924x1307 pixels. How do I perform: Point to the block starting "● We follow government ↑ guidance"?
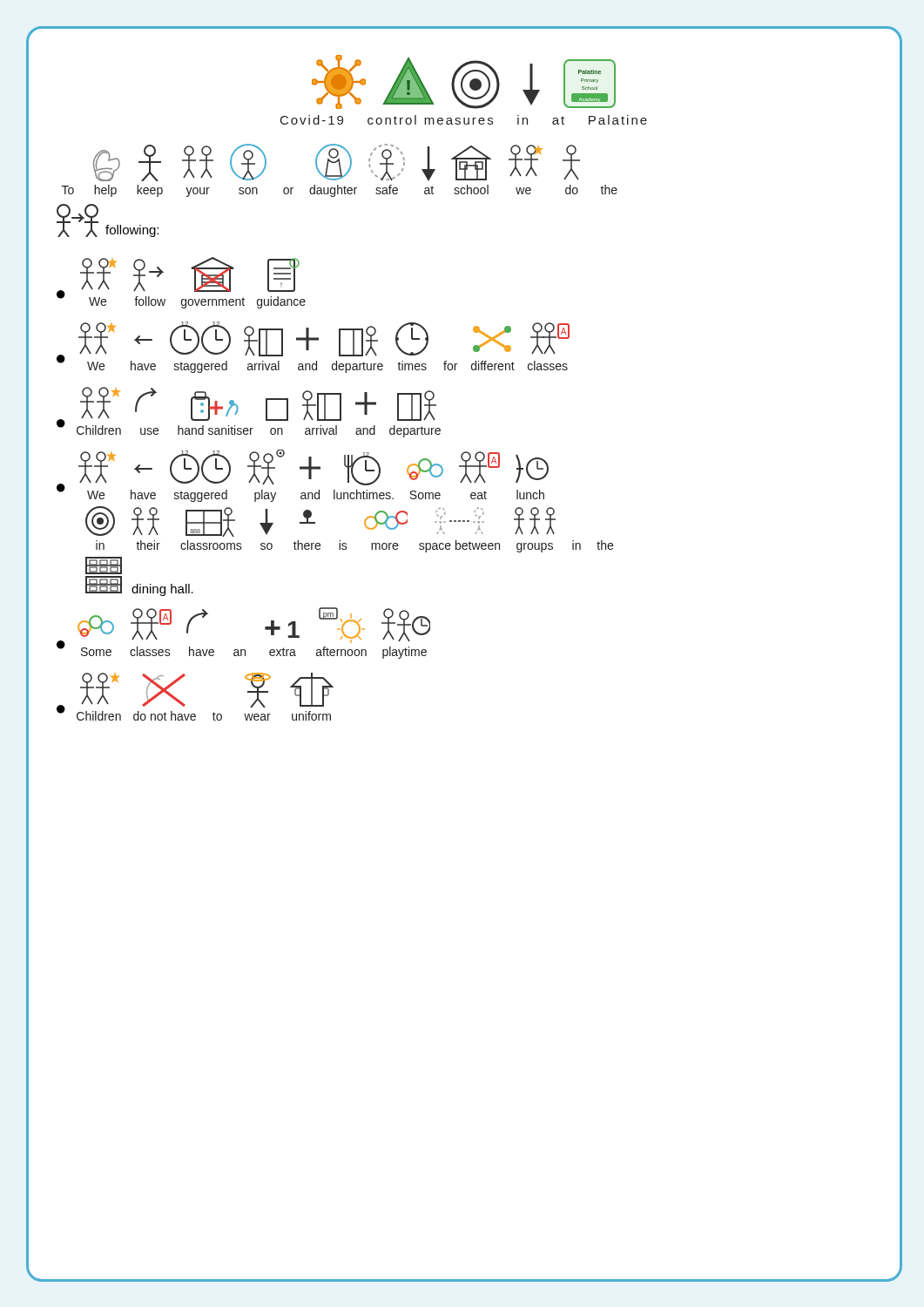pos(182,282)
